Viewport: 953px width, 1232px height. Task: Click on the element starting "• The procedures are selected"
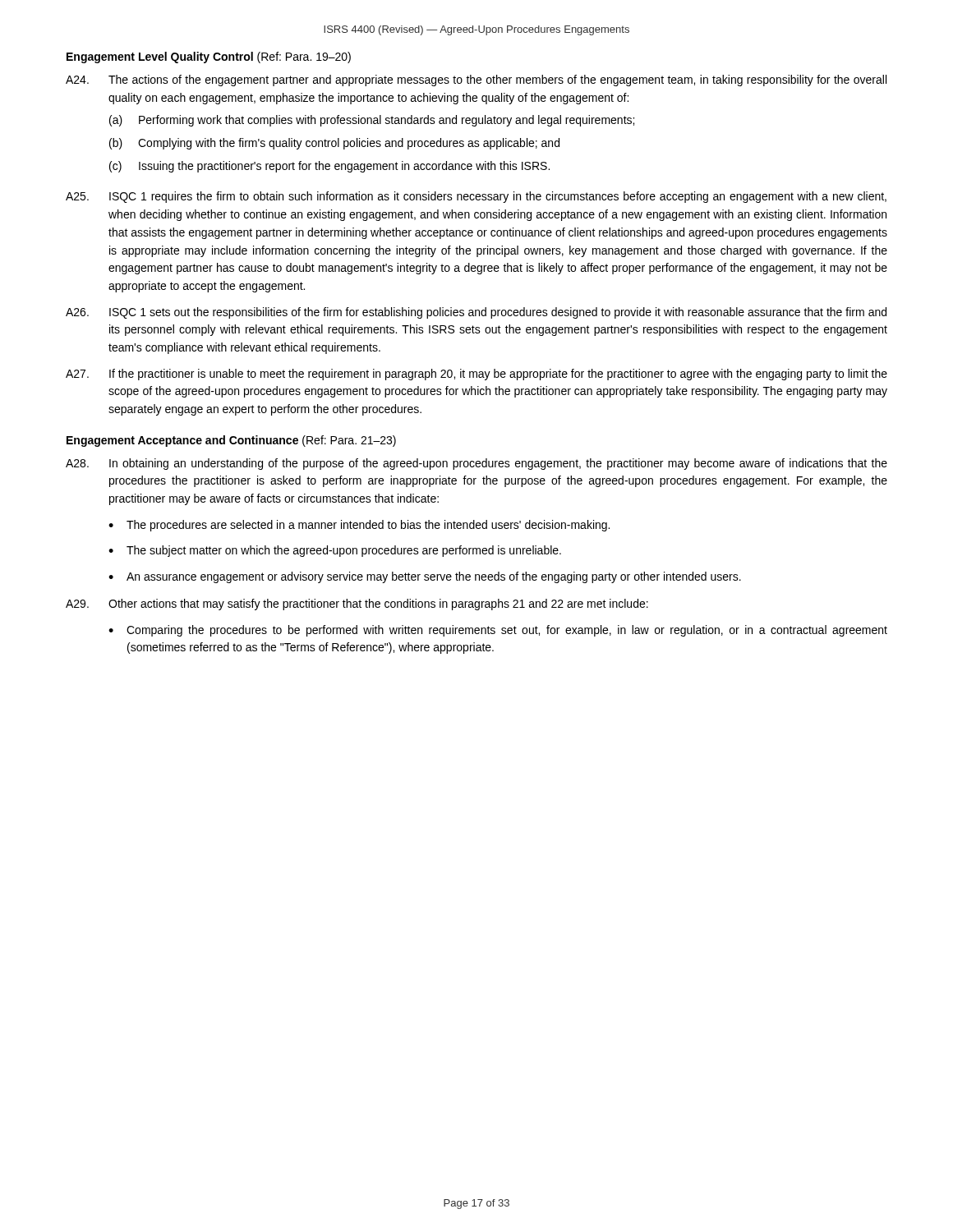click(x=498, y=526)
